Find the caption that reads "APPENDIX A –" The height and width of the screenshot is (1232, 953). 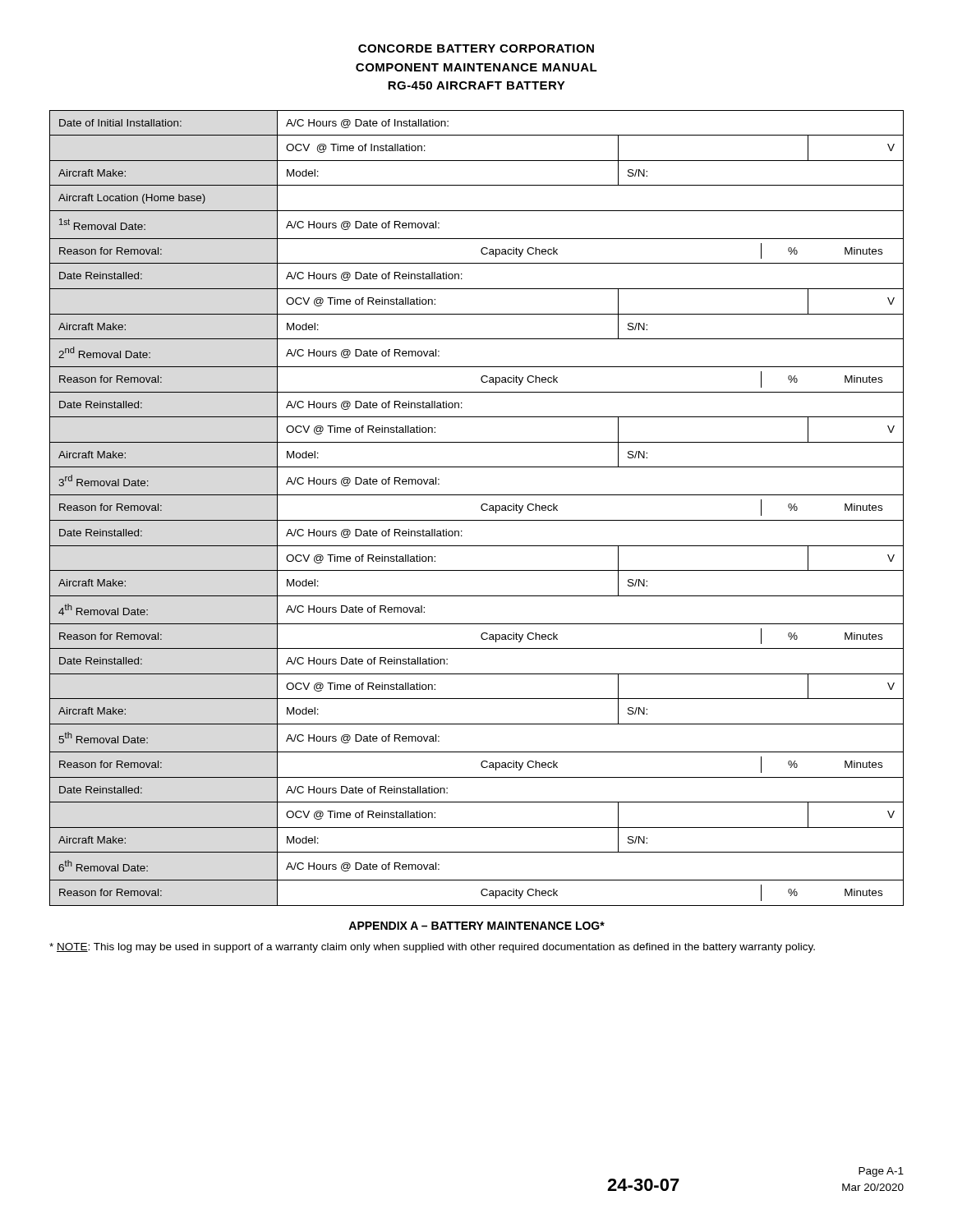[x=476, y=926]
